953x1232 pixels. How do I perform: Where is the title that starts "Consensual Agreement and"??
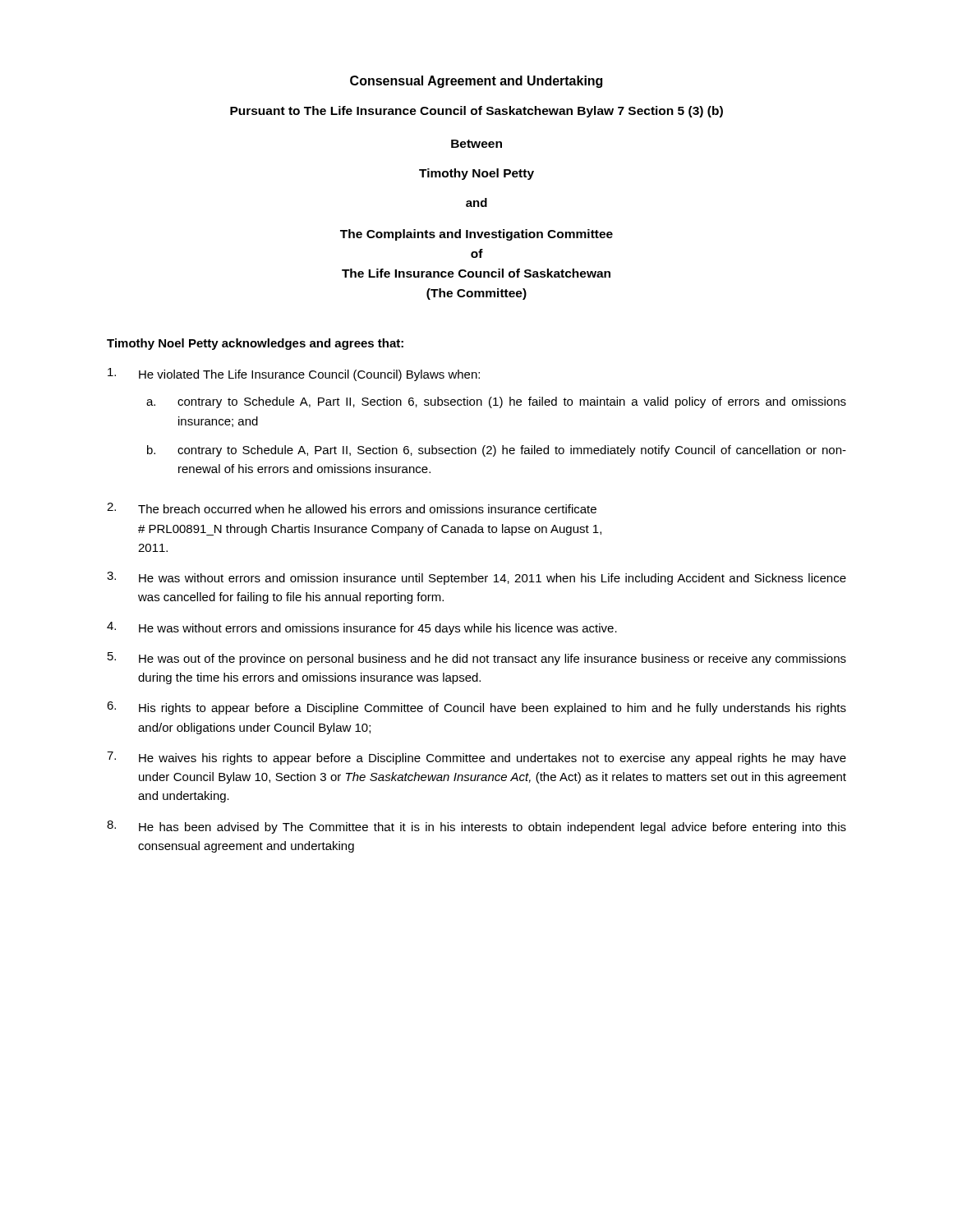tap(476, 81)
